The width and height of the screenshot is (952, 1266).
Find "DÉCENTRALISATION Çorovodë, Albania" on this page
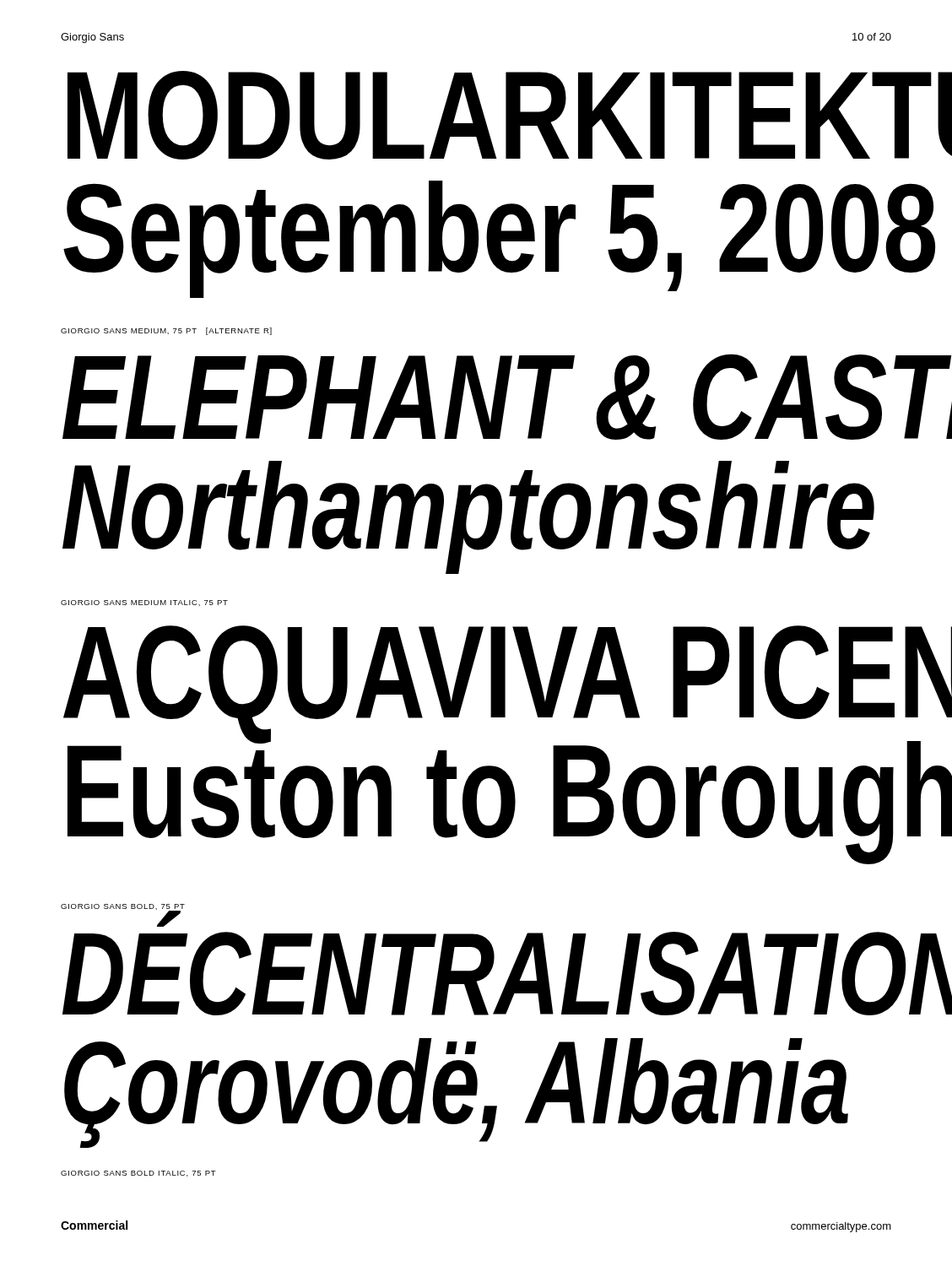pos(476,1028)
